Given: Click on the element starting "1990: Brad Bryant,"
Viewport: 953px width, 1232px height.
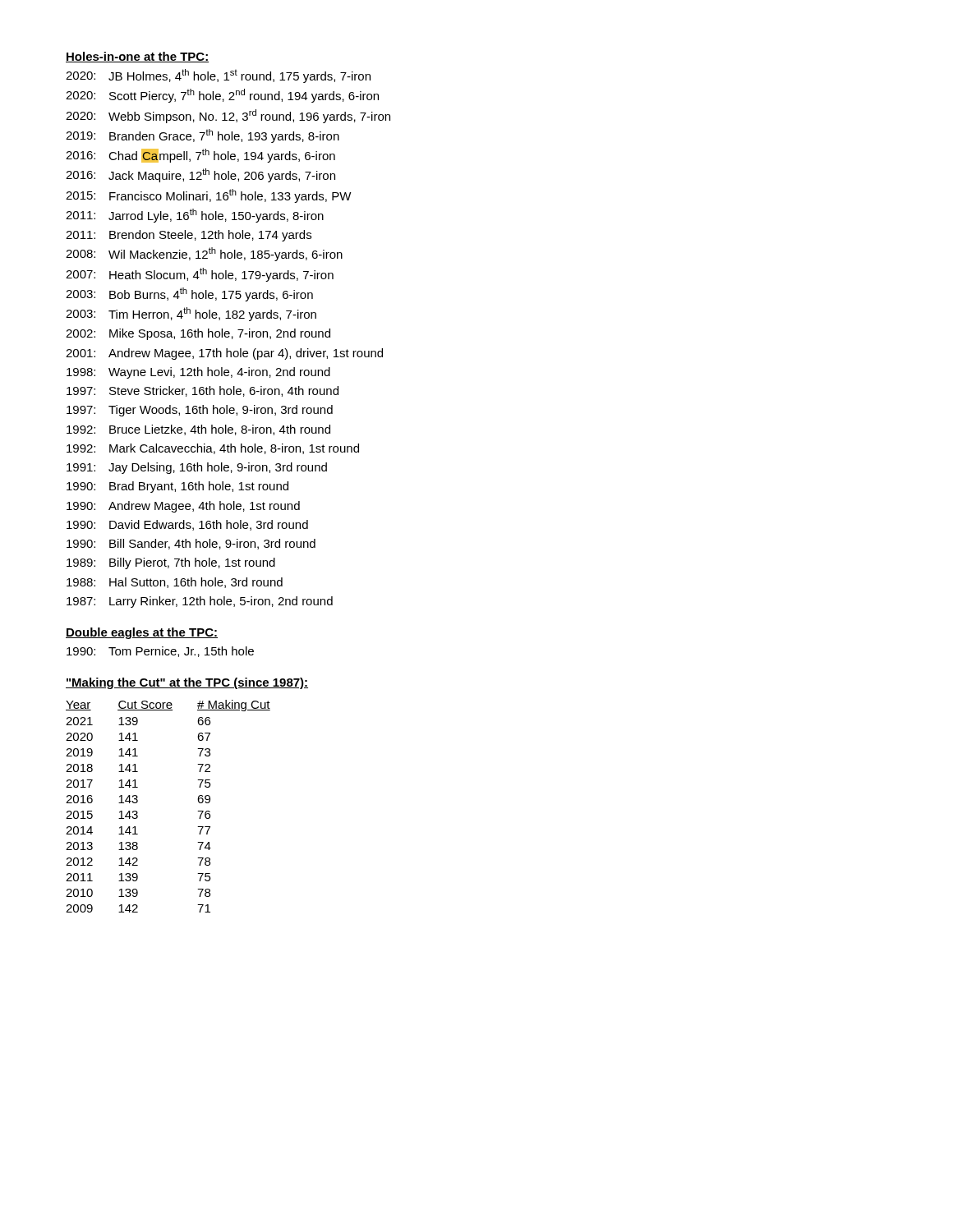Looking at the screenshot, I should tap(177, 487).
